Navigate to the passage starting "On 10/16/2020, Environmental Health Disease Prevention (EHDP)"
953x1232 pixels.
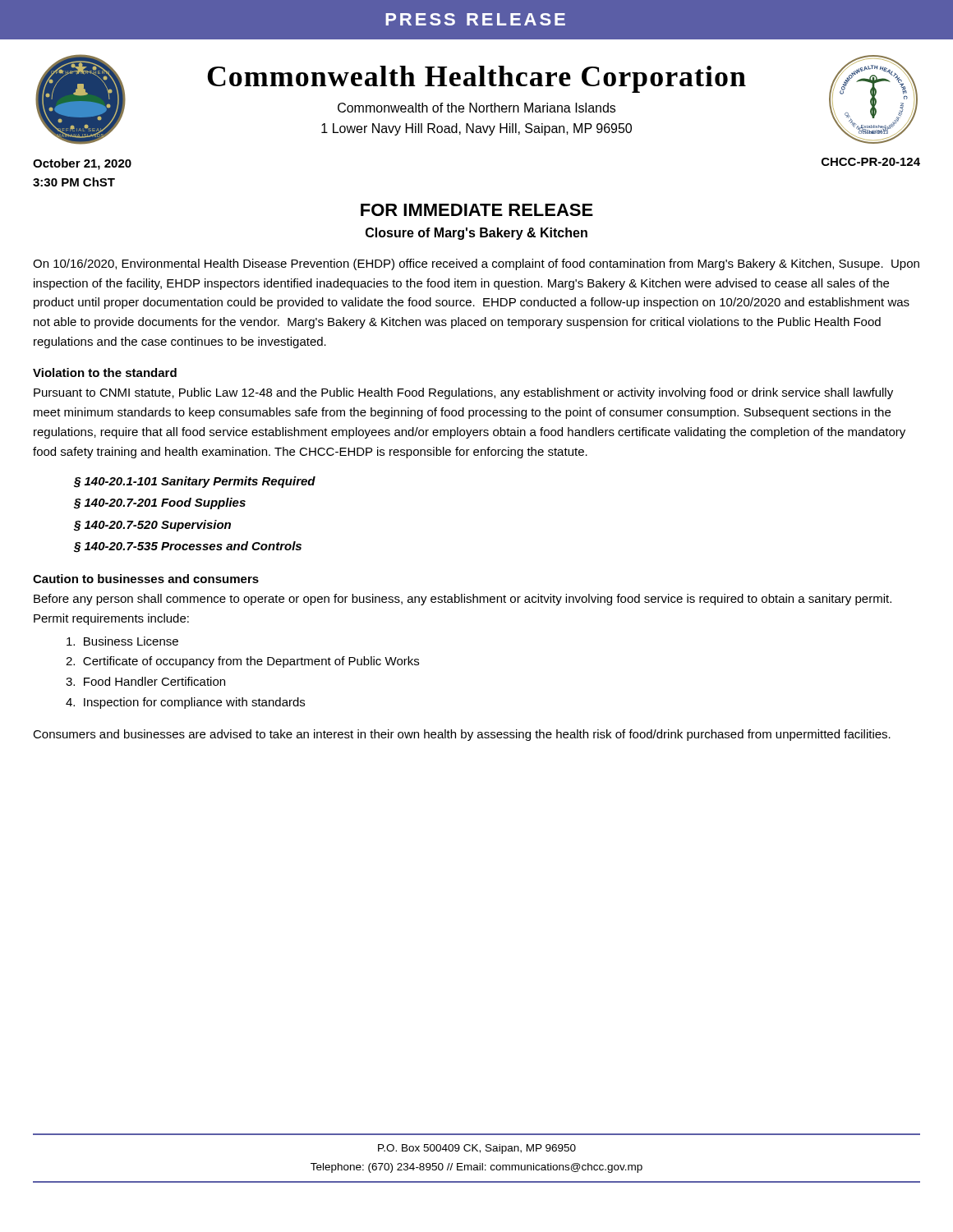coord(476,302)
